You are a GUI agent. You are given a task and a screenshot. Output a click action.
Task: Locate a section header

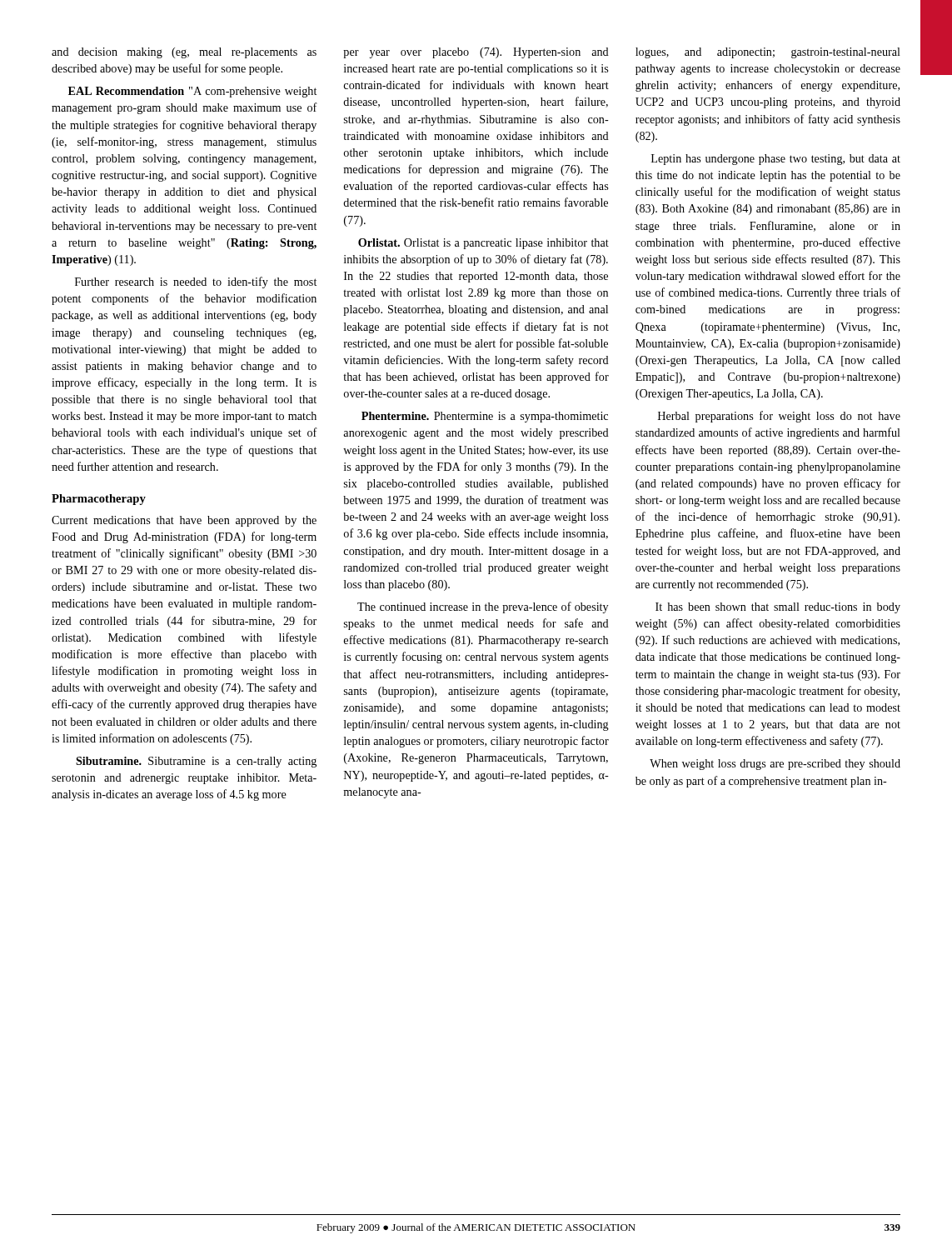[x=99, y=498]
